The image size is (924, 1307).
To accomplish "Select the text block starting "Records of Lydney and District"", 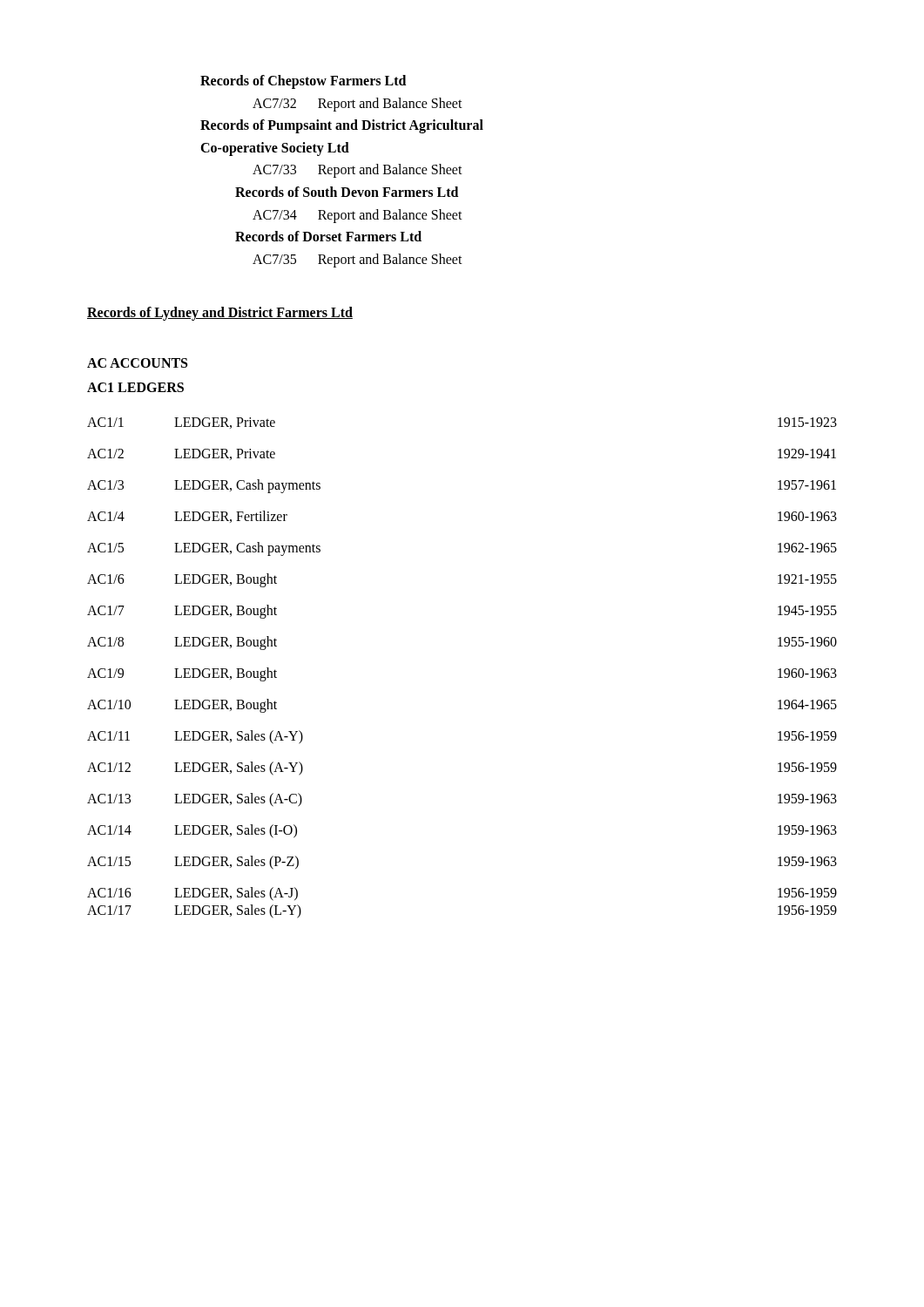I will [220, 313].
